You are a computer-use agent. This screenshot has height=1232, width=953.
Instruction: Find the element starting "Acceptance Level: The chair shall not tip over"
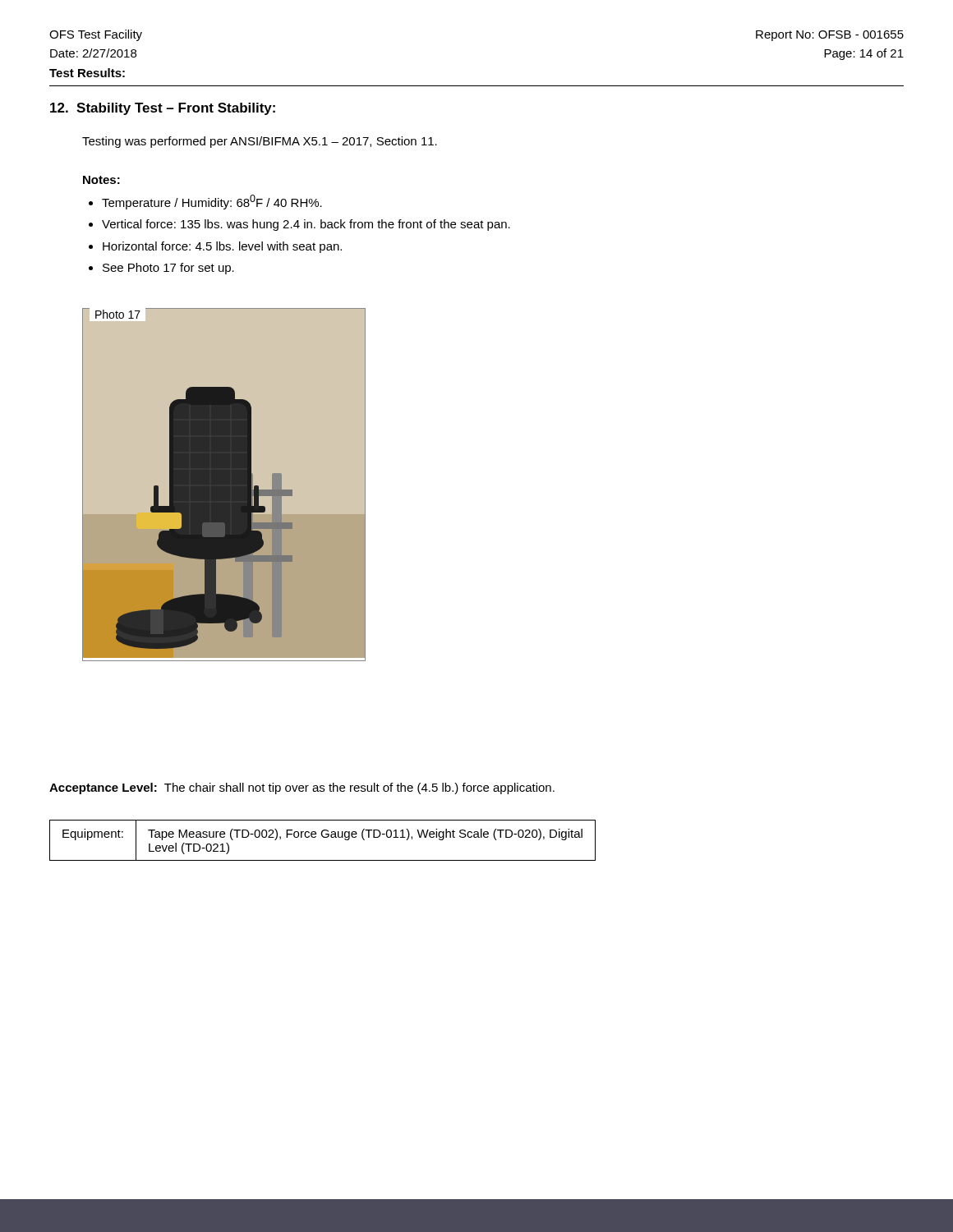[x=302, y=787]
